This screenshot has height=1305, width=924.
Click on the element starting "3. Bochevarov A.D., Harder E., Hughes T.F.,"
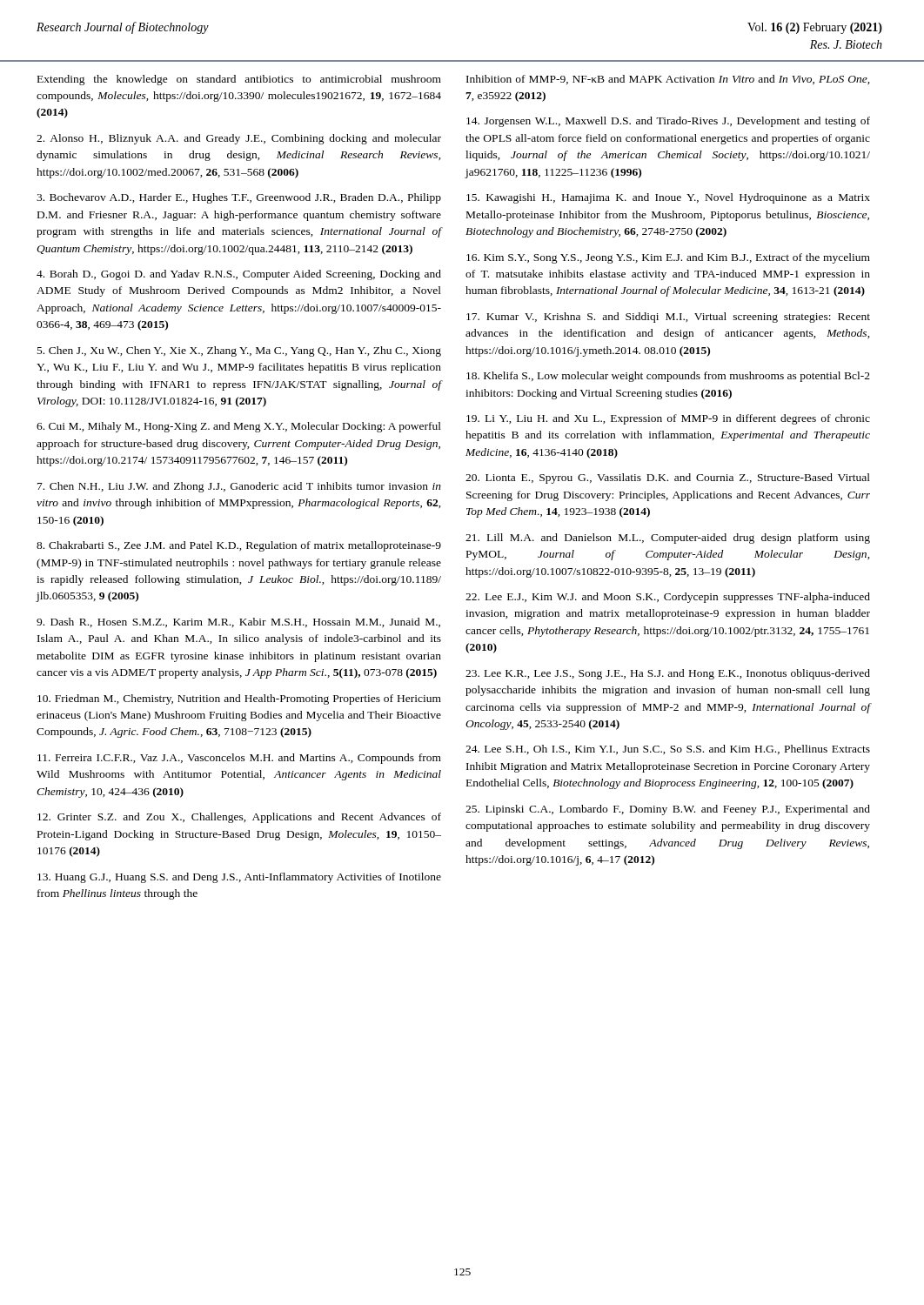click(x=239, y=223)
